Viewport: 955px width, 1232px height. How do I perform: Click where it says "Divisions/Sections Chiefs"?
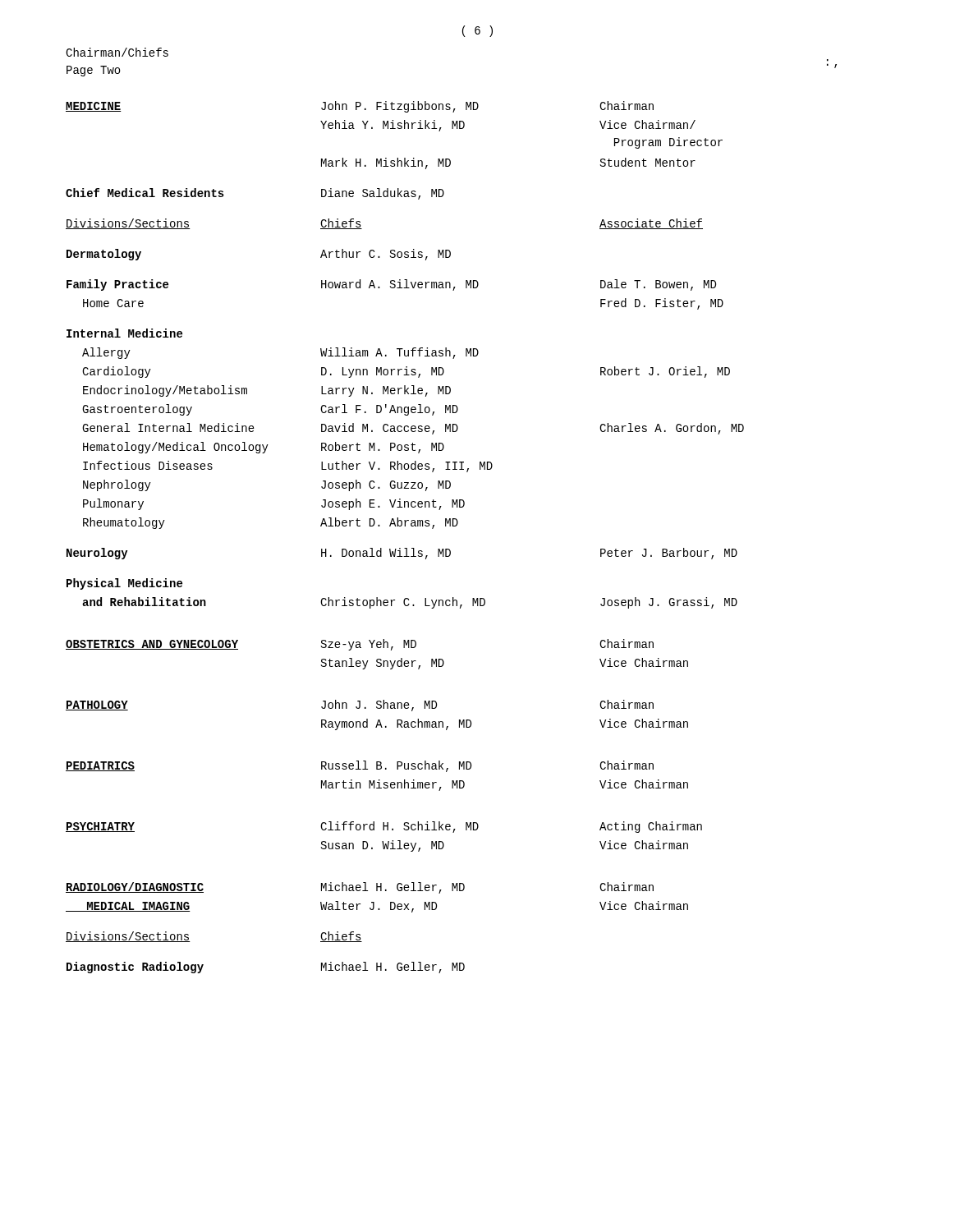[130, 937]
